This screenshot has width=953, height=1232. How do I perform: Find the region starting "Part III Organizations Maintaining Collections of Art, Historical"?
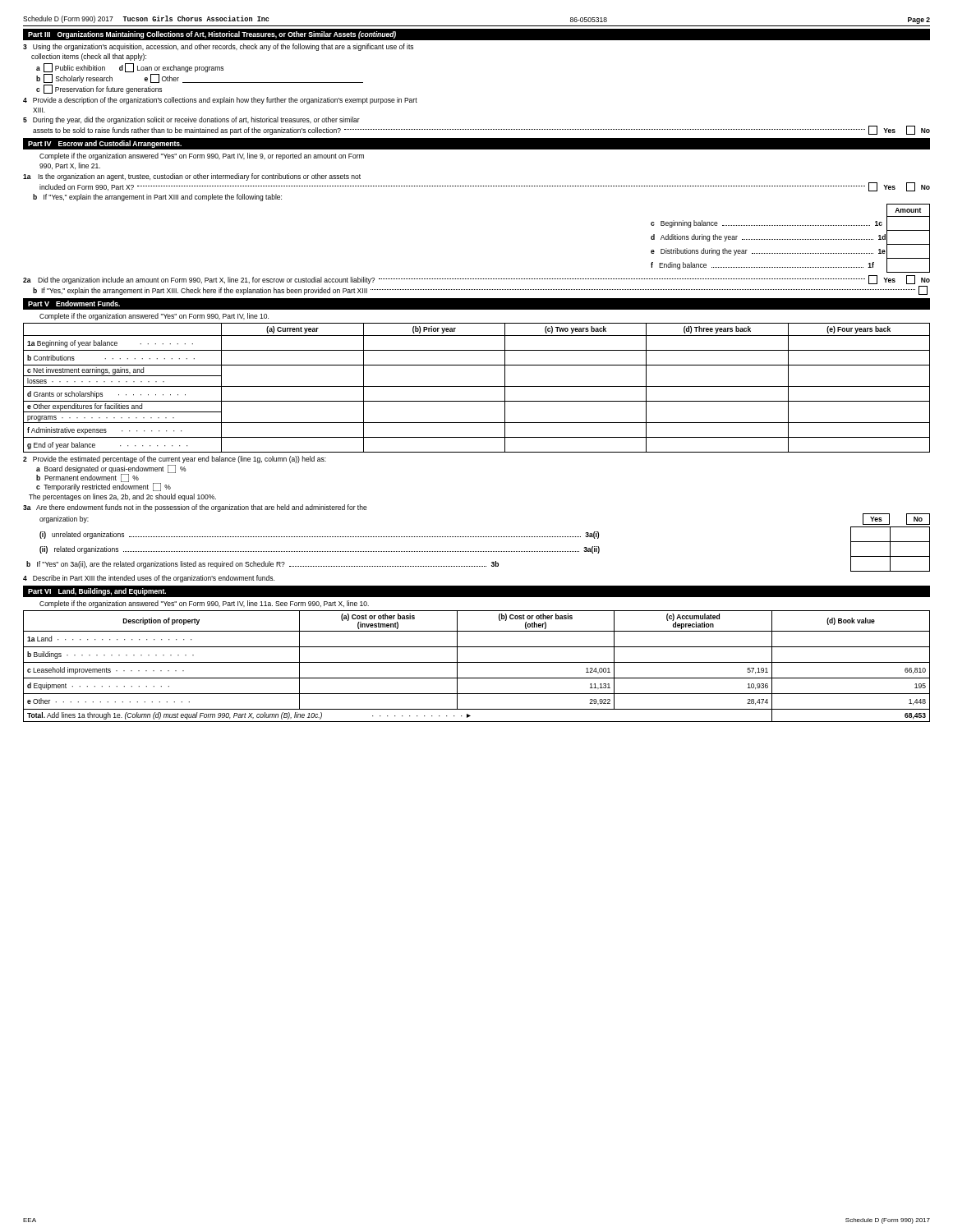[x=212, y=34]
